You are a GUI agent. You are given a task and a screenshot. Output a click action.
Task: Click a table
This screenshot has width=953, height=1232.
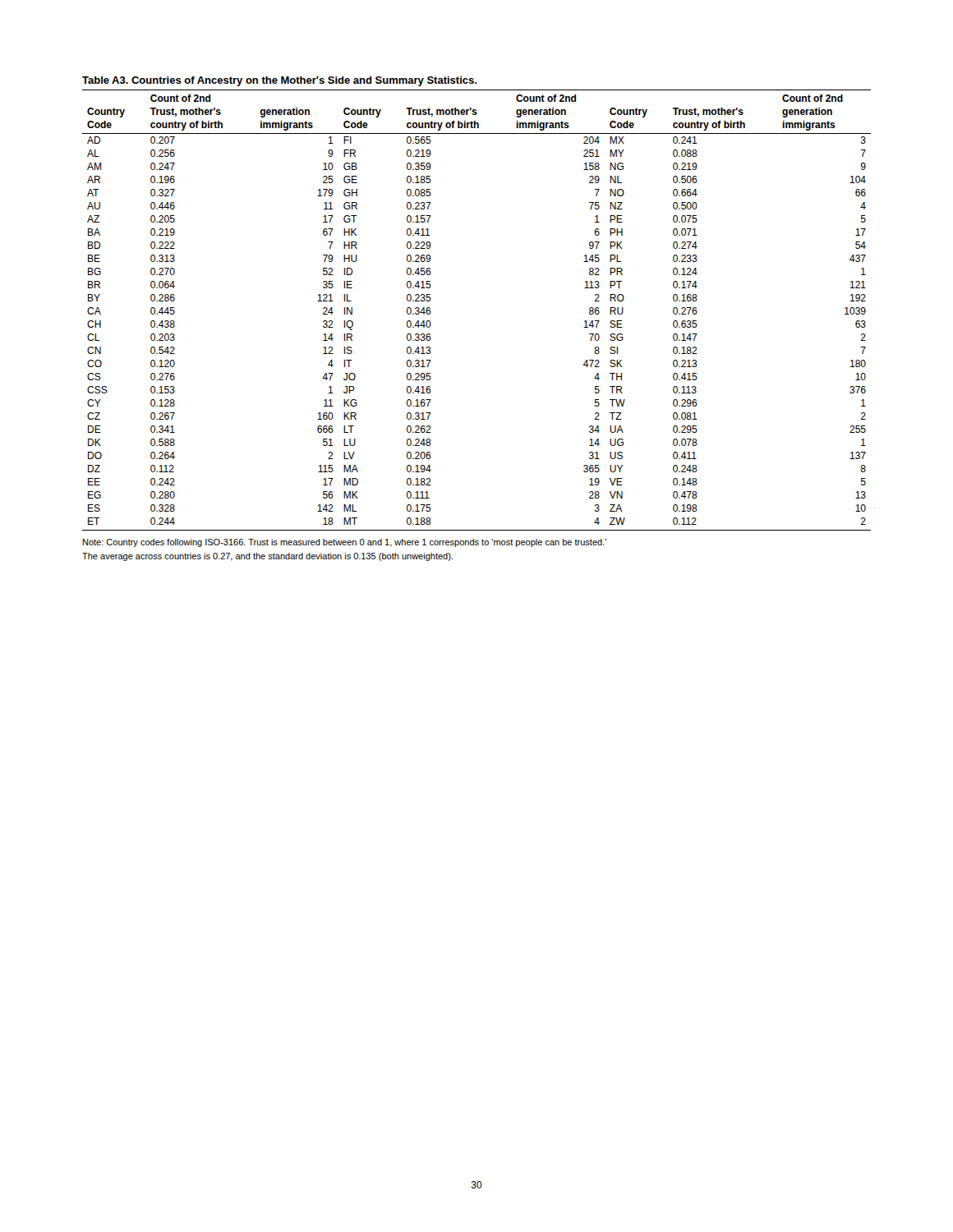[x=476, y=302]
